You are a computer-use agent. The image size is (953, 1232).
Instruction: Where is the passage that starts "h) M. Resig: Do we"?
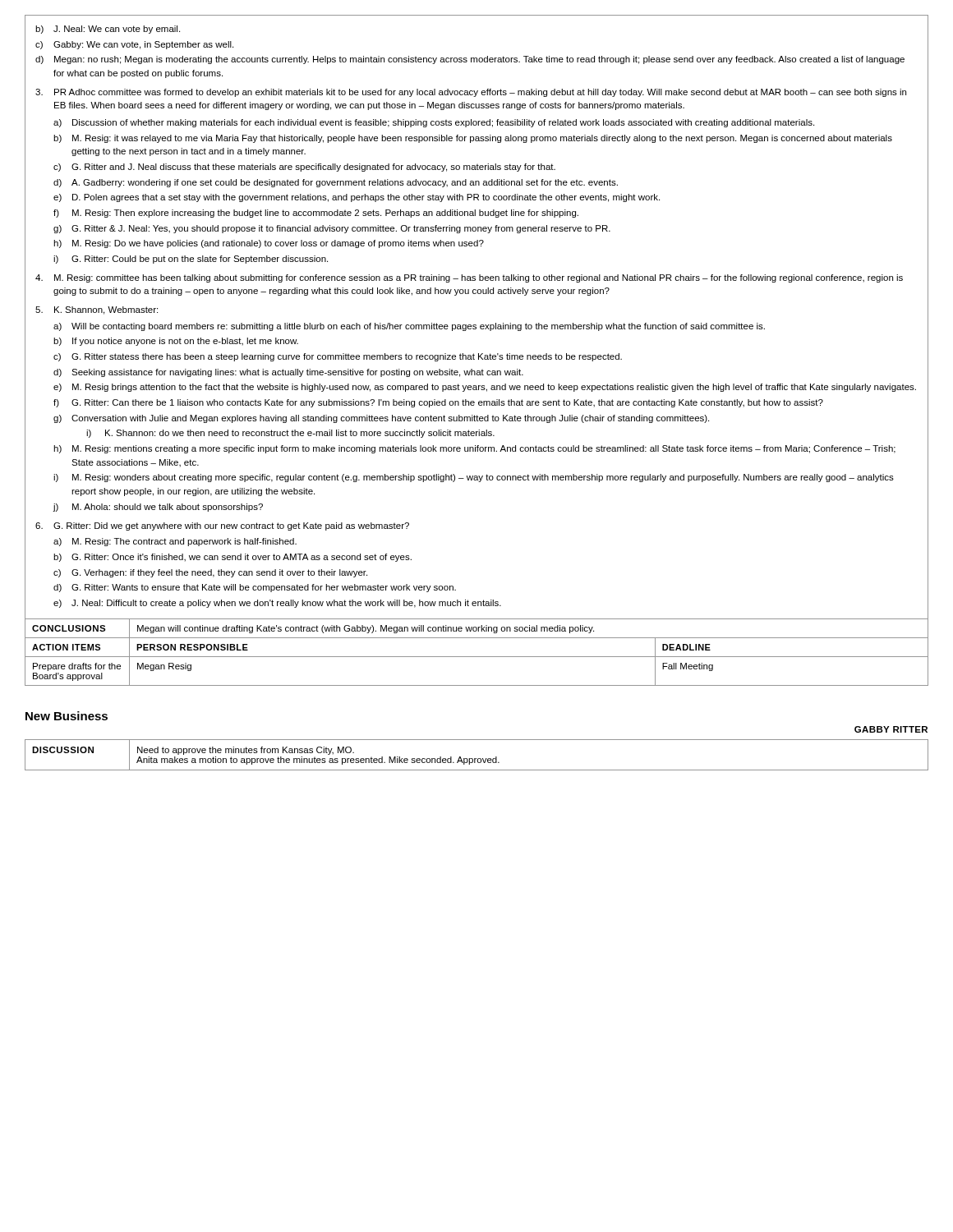269,244
